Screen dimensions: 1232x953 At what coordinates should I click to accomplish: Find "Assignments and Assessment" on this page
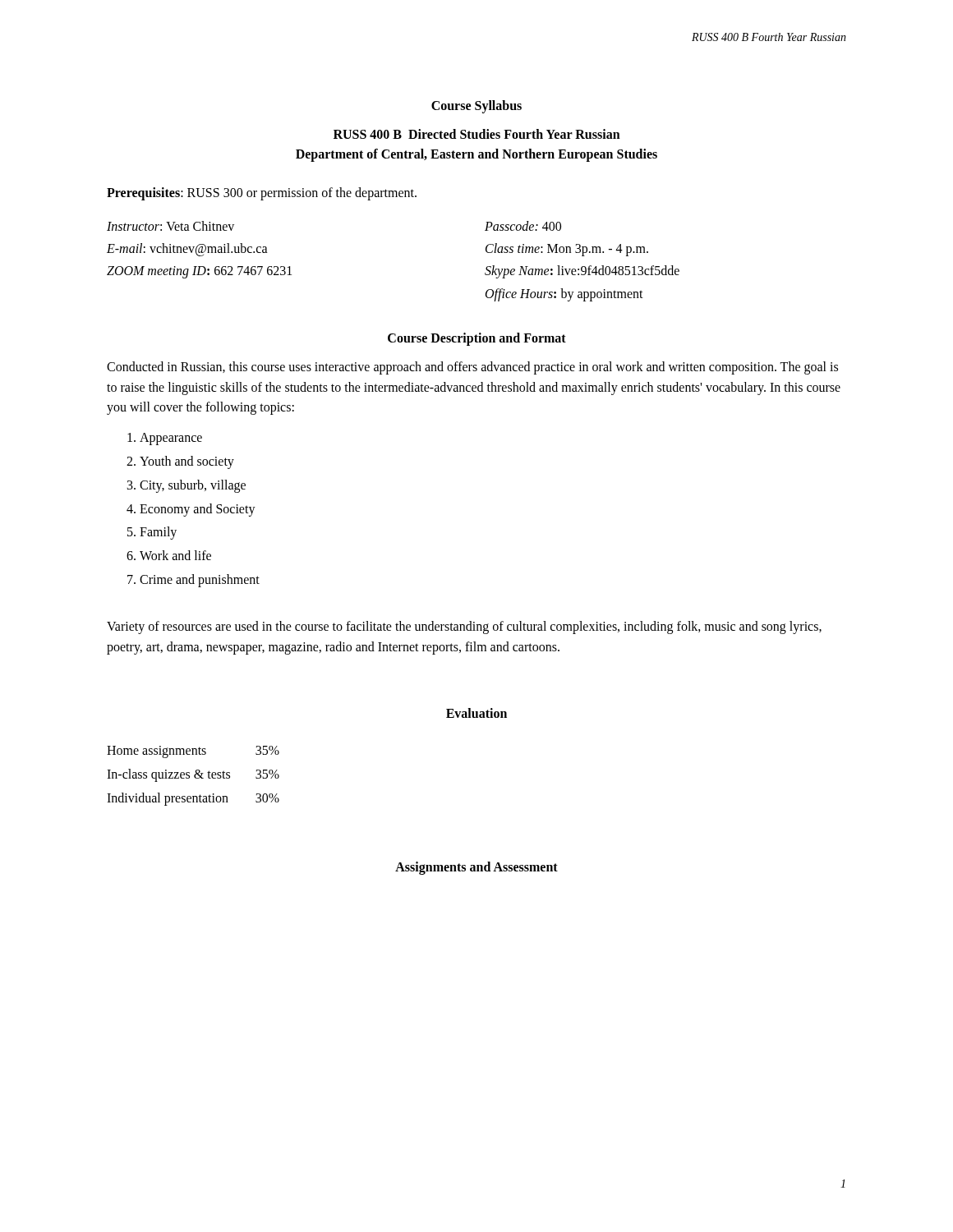476,867
